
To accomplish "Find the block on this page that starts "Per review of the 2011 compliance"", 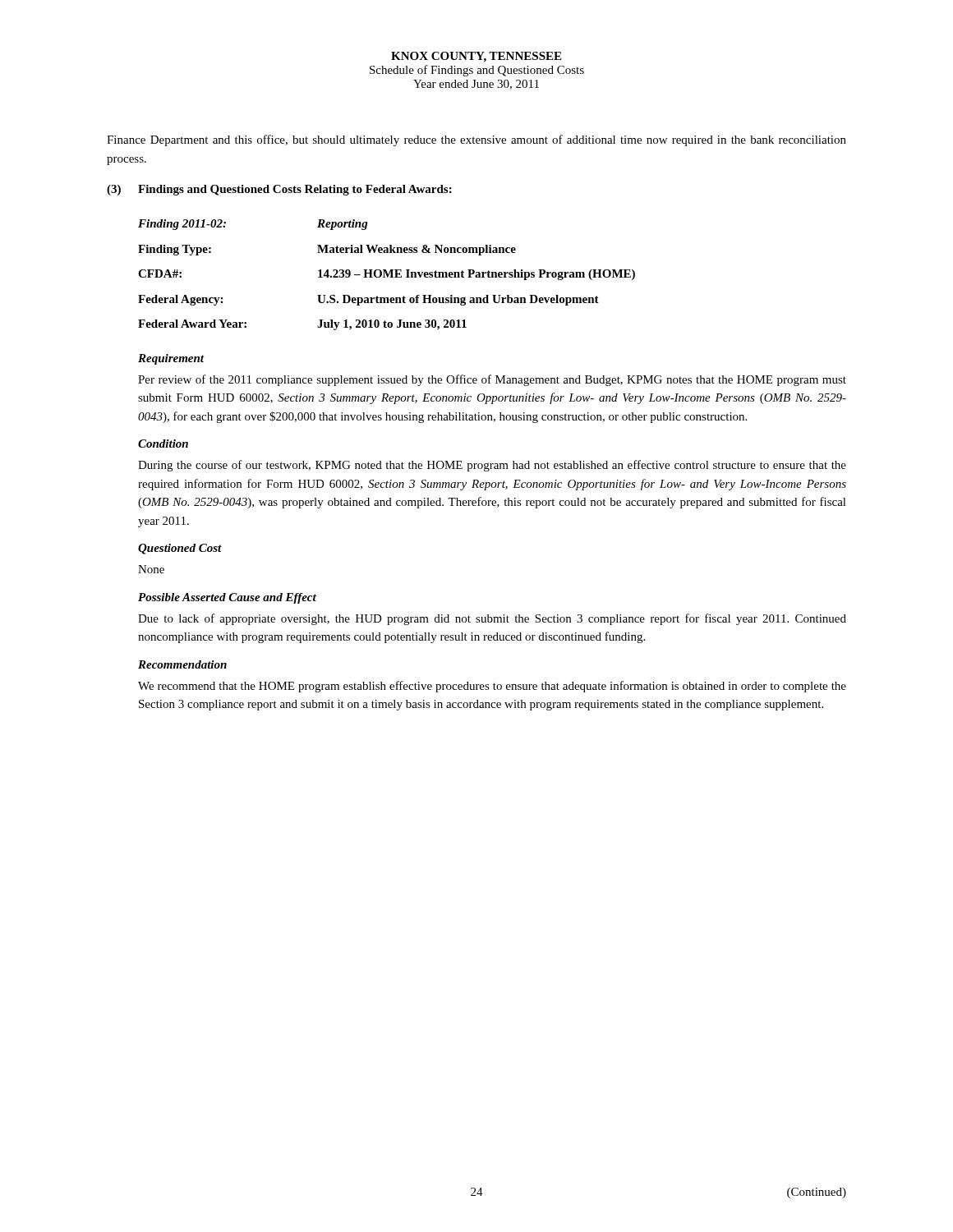I will pyautogui.click(x=492, y=398).
